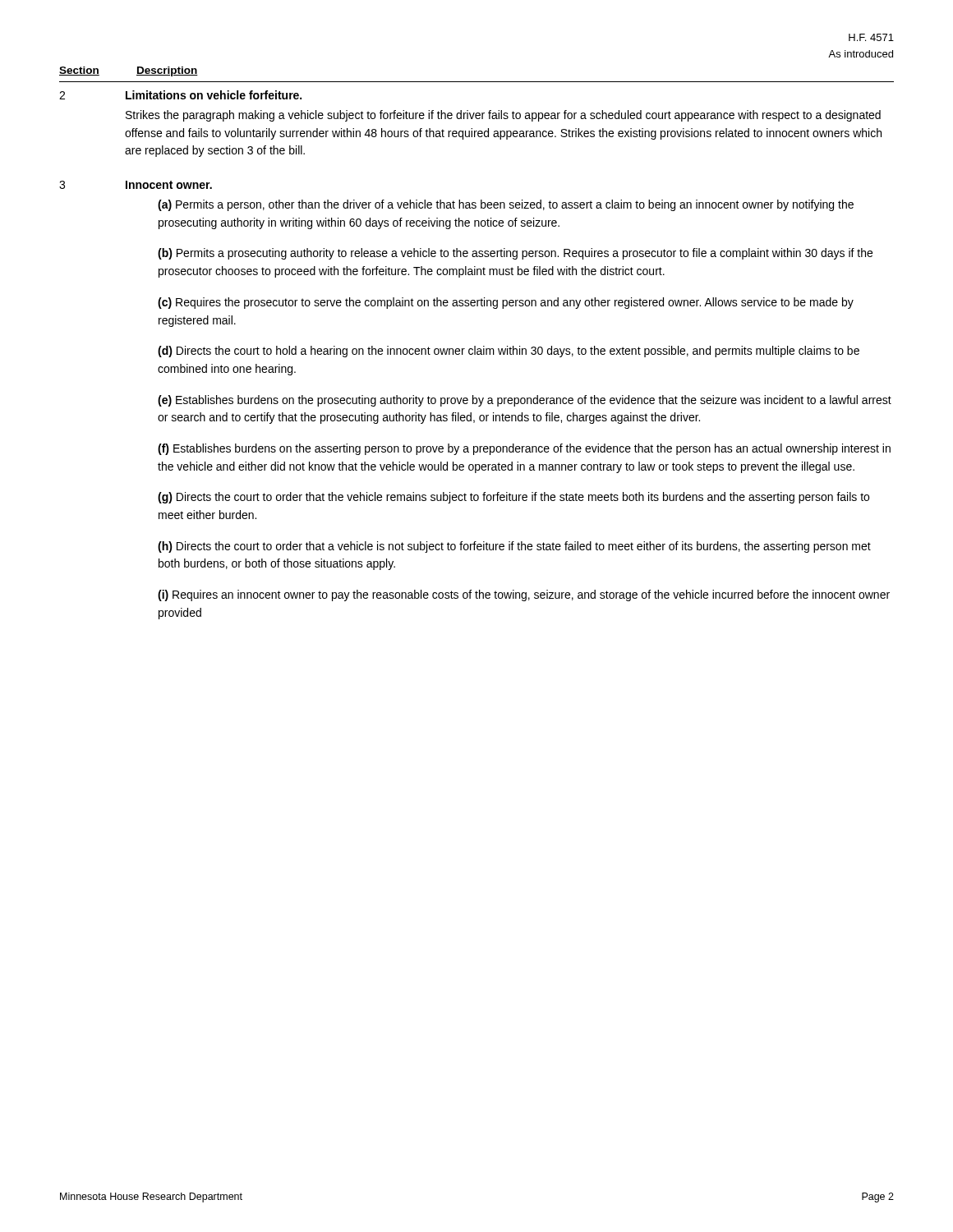The image size is (953, 1232).
Task: Locate the list item with the text "(b) Permits a prosecuting authority to release a"
Action: [515, 262]
